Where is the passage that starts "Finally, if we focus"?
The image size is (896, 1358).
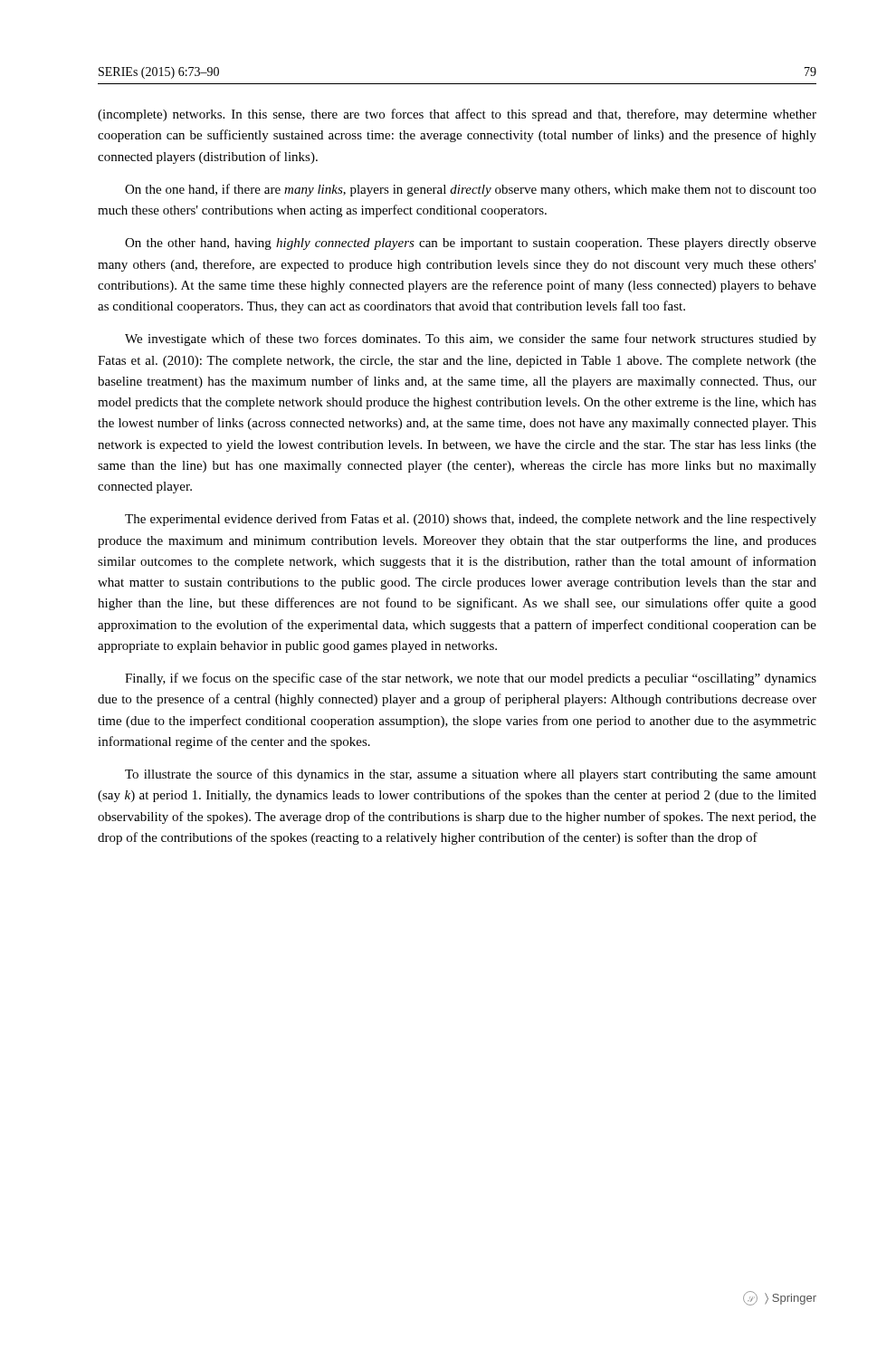click(x=457, y=710)
